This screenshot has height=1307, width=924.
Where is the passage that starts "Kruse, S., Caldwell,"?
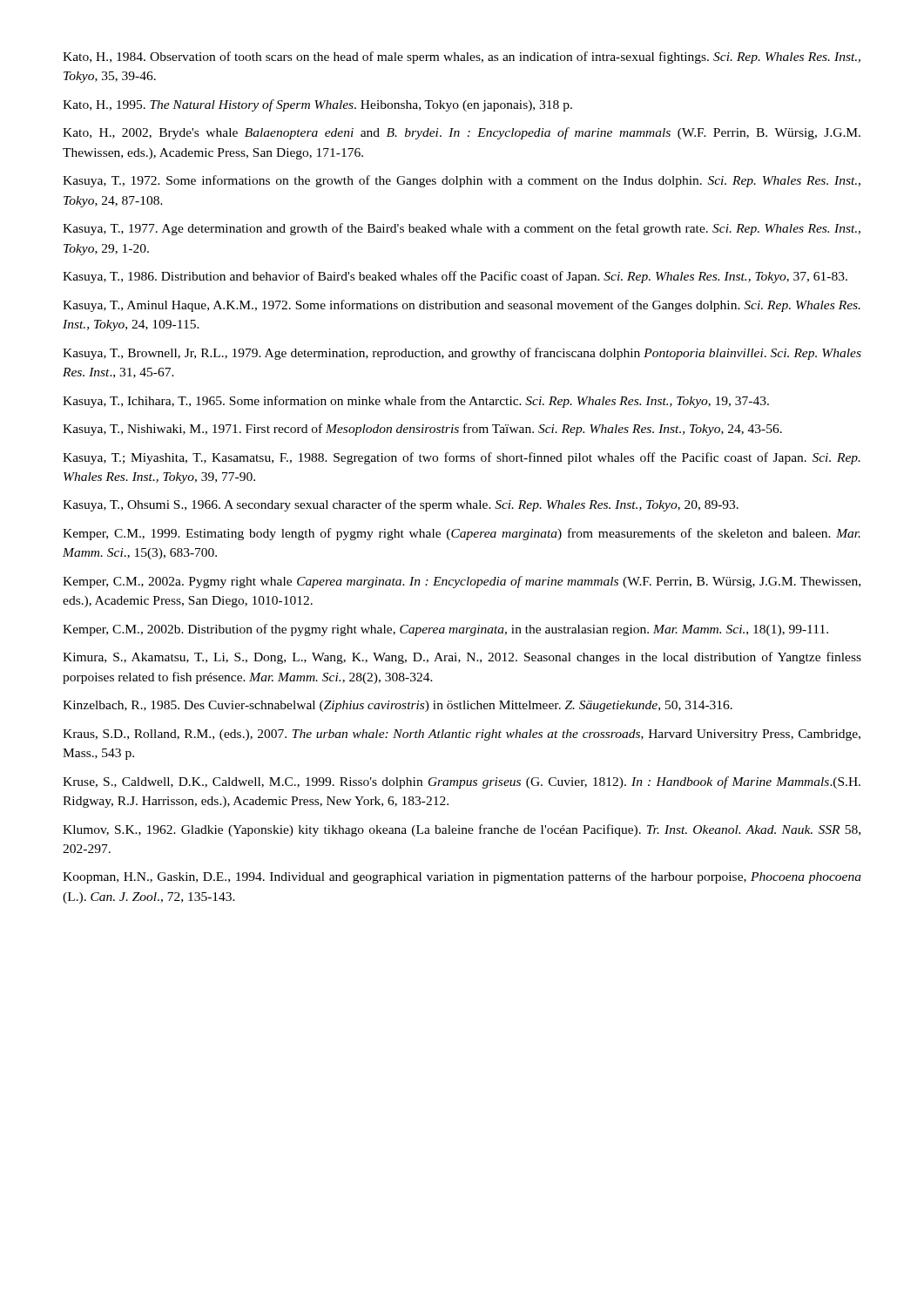[x=462, y=791]
